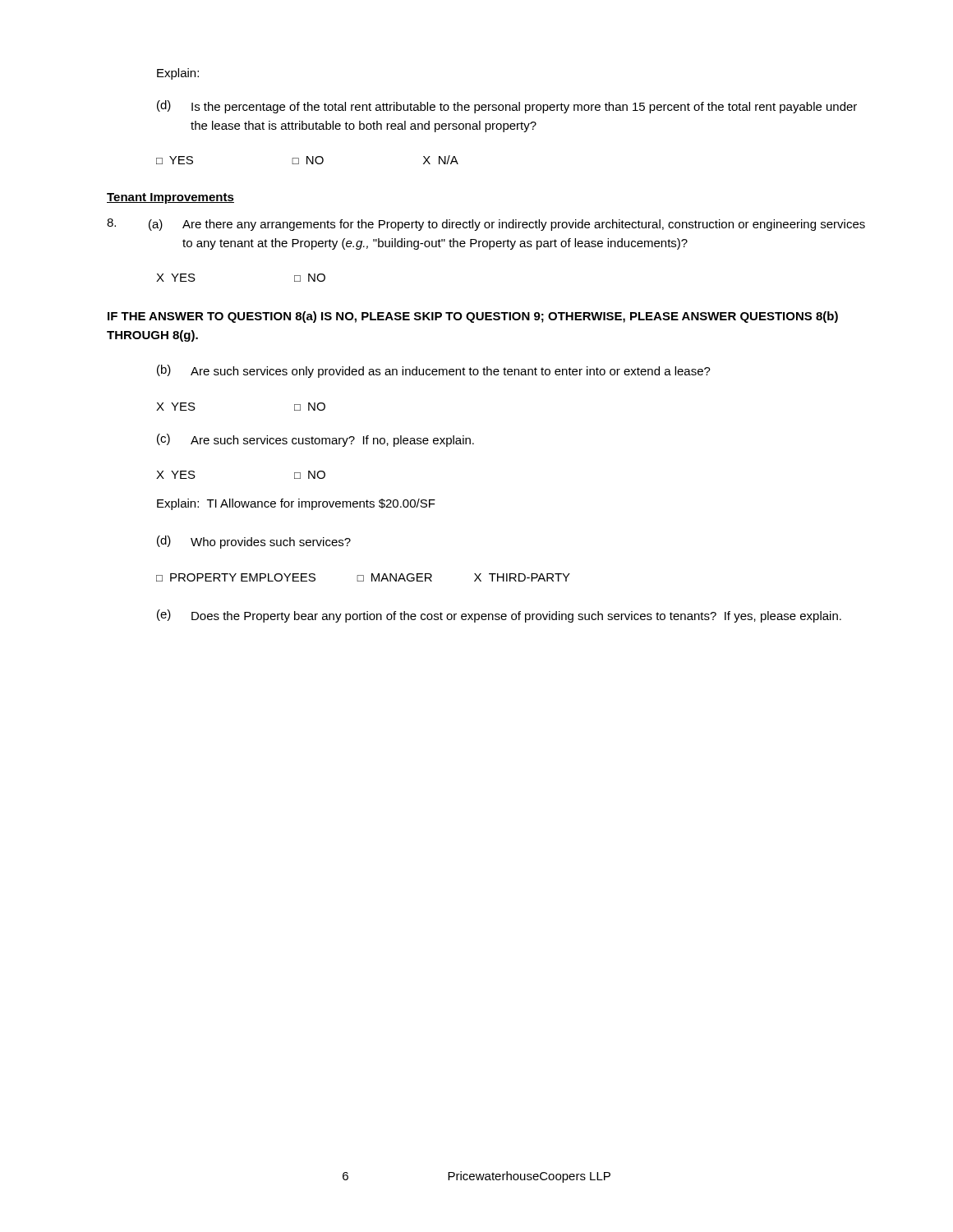Locate the block of text that opens with "IF THE ANSWER TO QUESTION 8(a)"

pos(473,325)
